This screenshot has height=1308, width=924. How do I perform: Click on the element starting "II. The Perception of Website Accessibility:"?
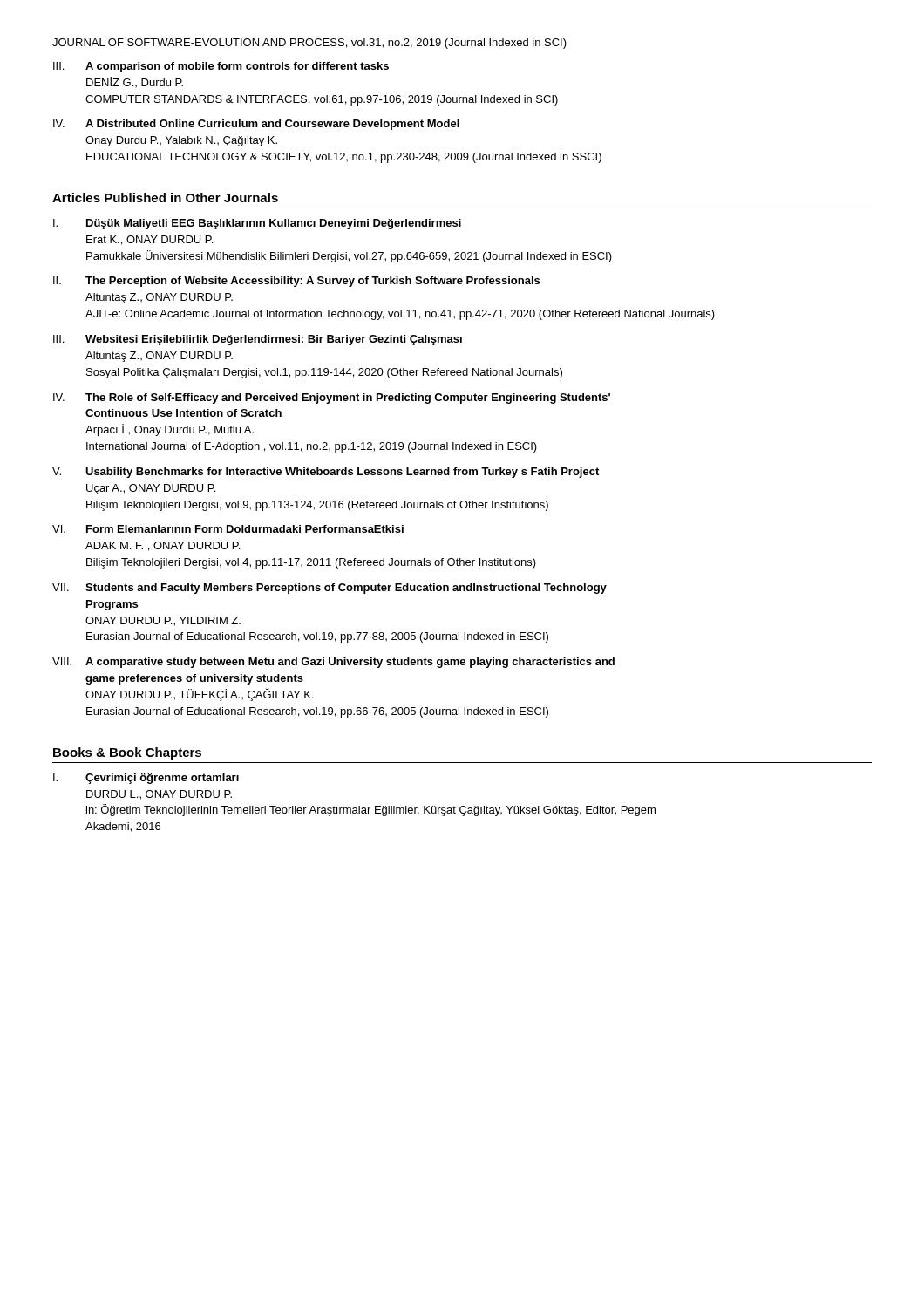[x=296, y=282]
